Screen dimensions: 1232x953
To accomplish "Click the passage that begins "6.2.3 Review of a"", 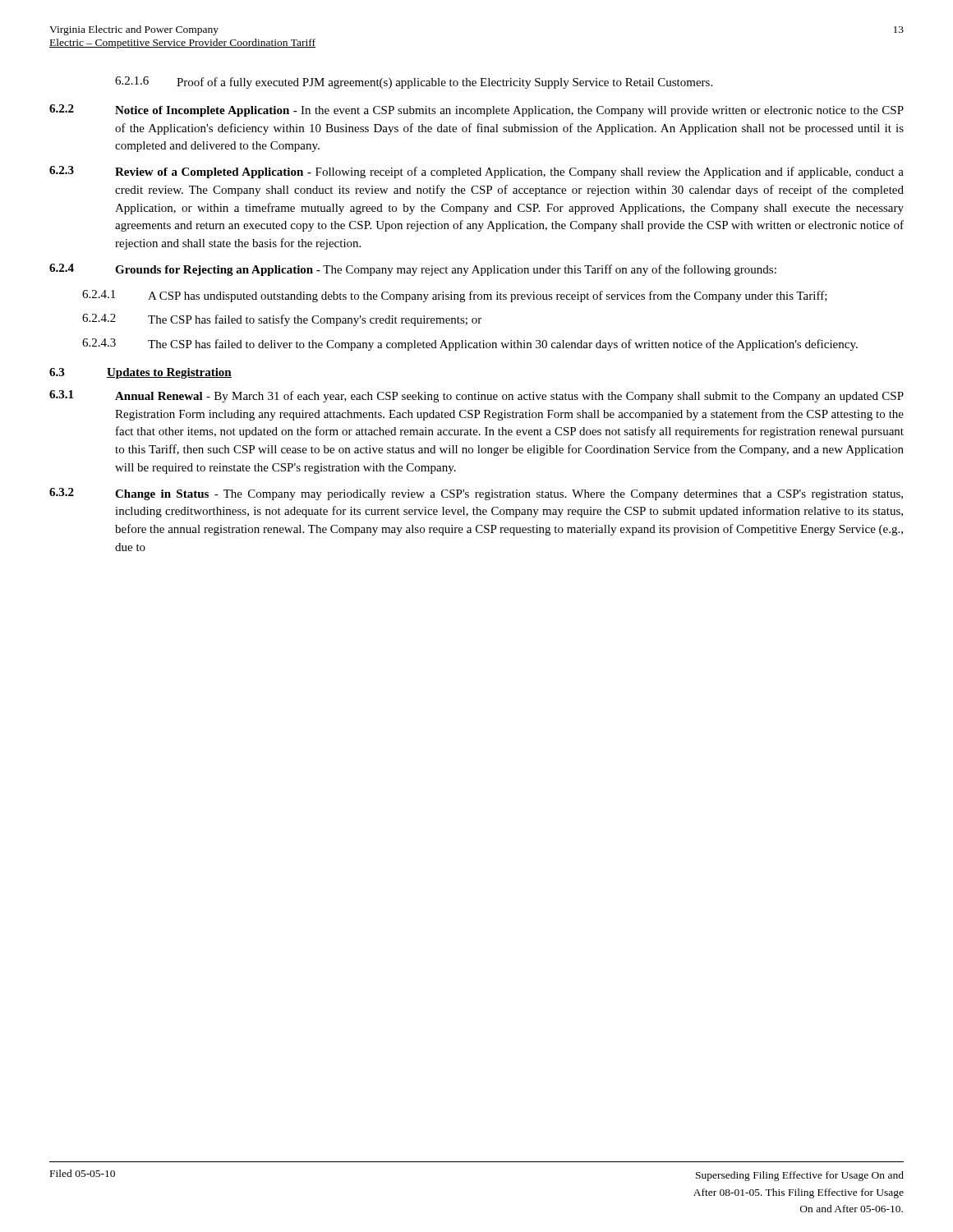I will 476,208.
